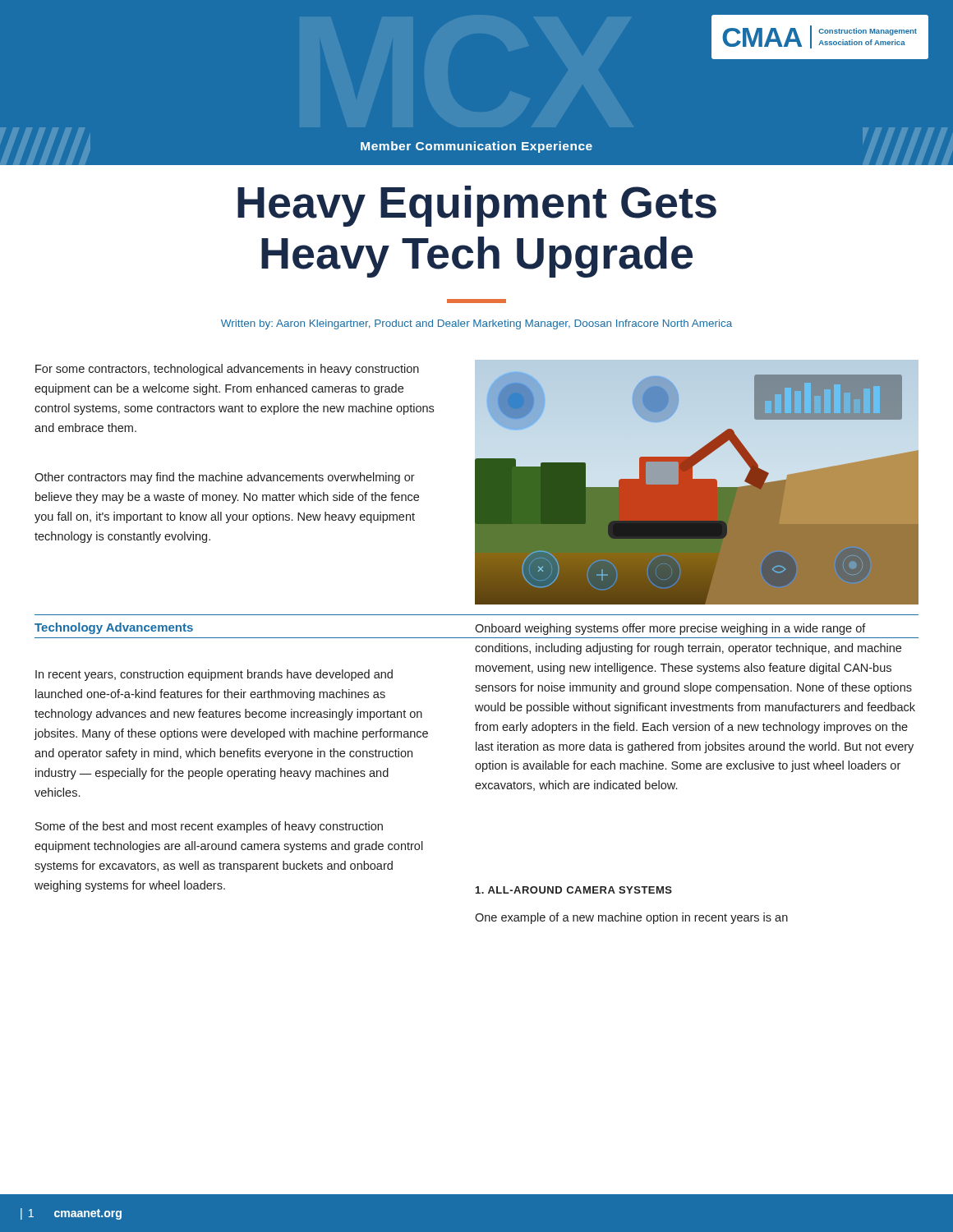953x1232 pixels.
Task: Locate the block of text that opens with "Other contractors may"
Action: (x=227, y=507)
